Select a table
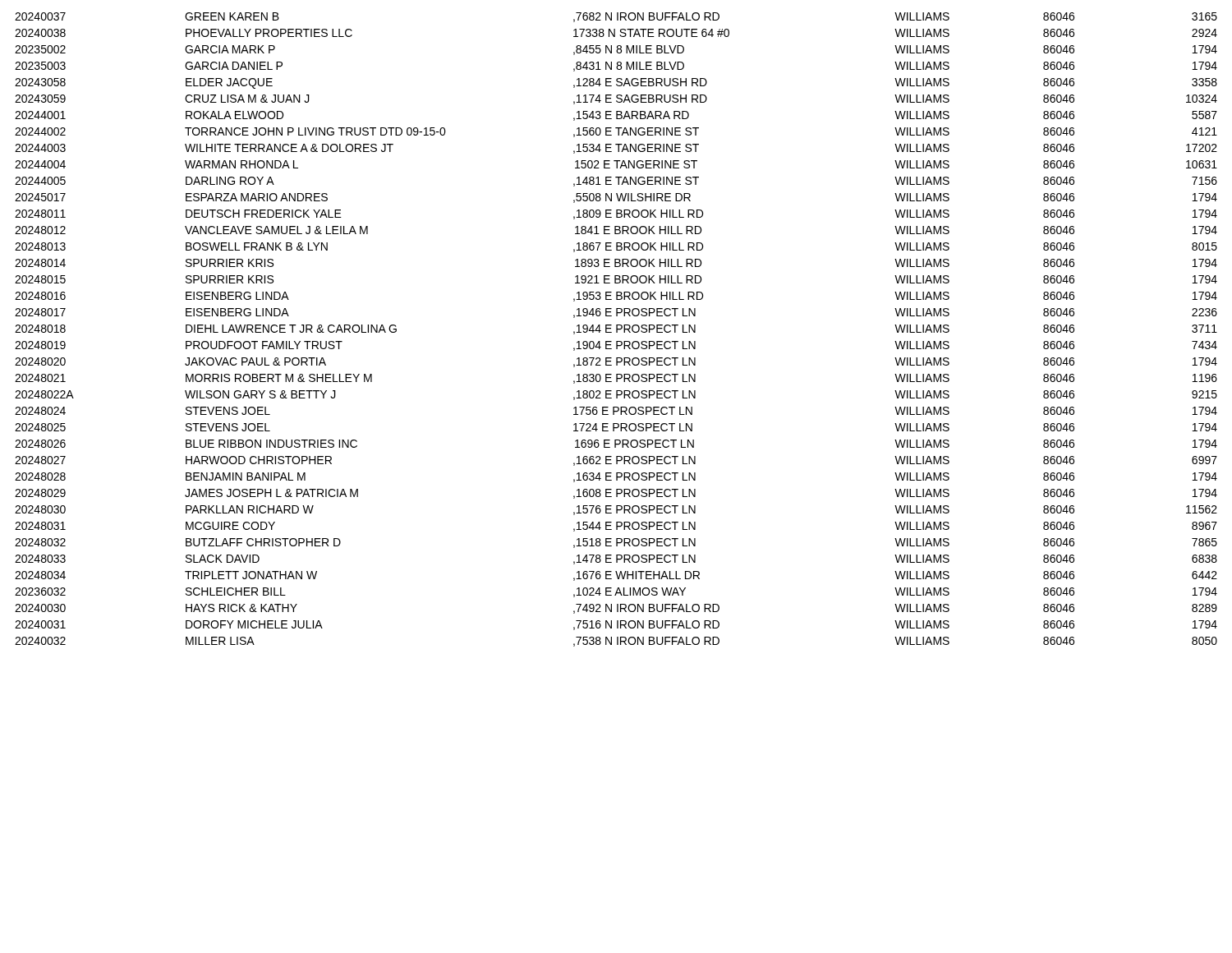Screen dimensions: 953x1232 [616, 329]
